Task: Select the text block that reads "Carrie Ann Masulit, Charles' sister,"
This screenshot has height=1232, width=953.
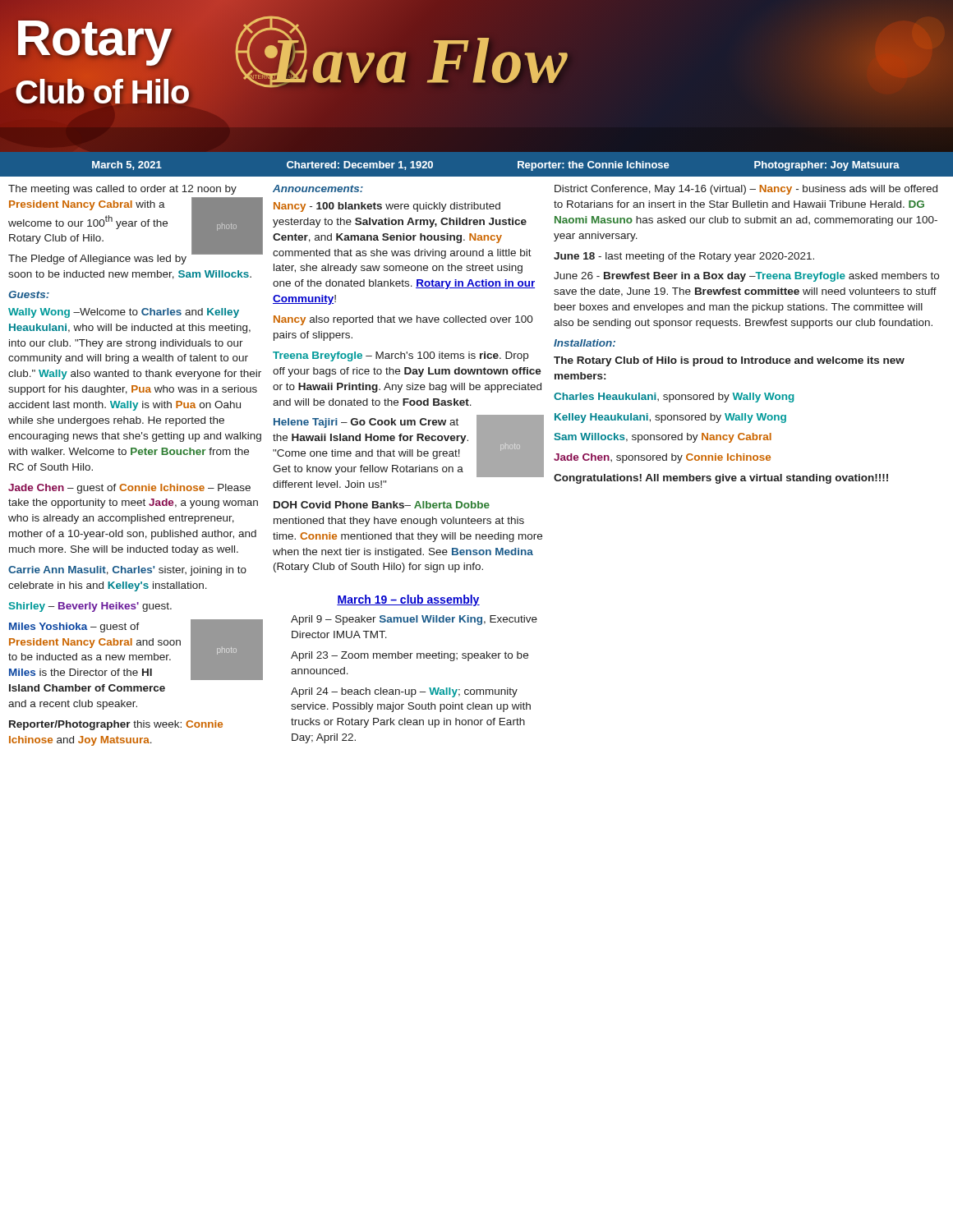Action: (x=136, y=578)
